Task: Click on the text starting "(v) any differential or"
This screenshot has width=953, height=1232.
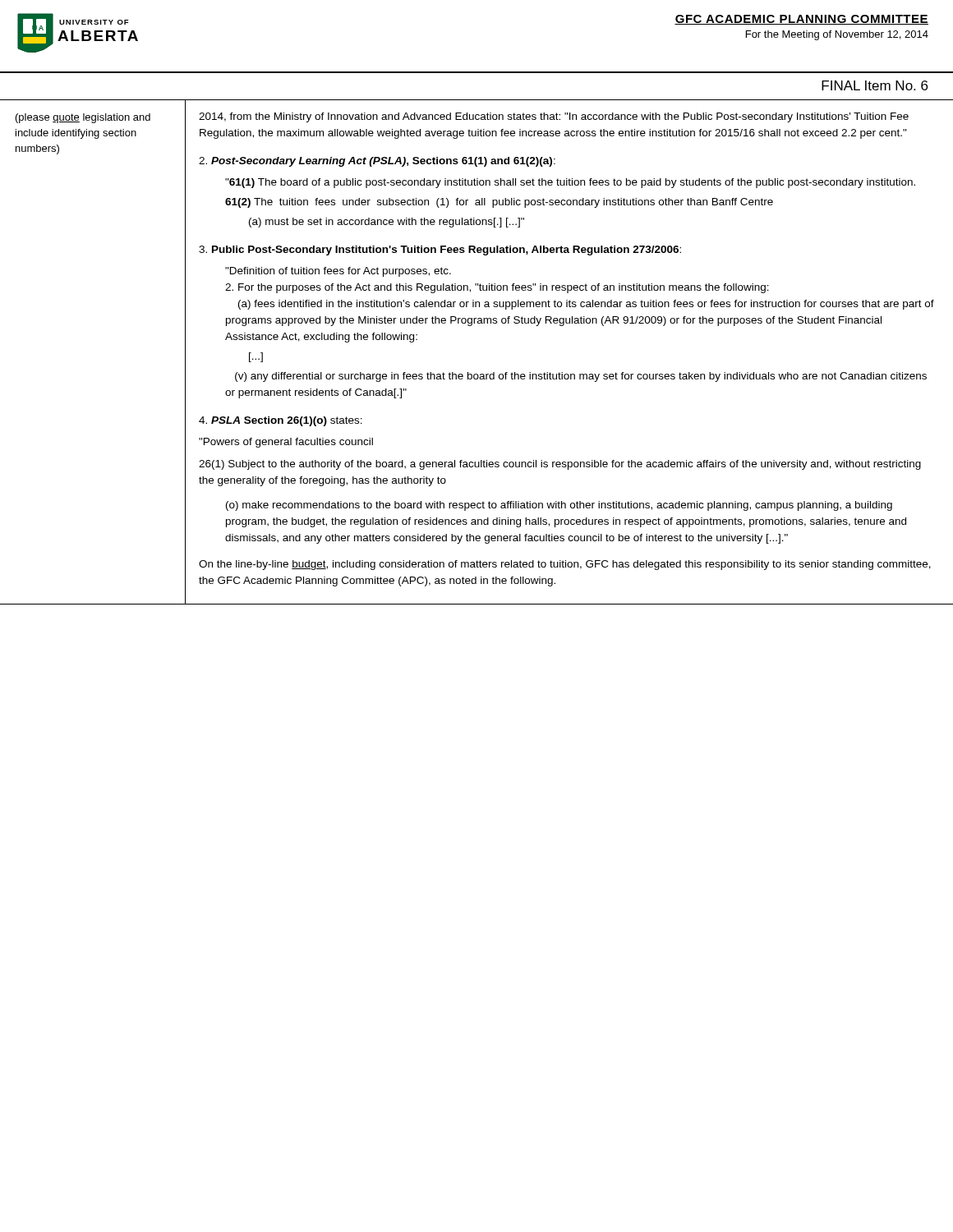Action: tap(576, 384)
